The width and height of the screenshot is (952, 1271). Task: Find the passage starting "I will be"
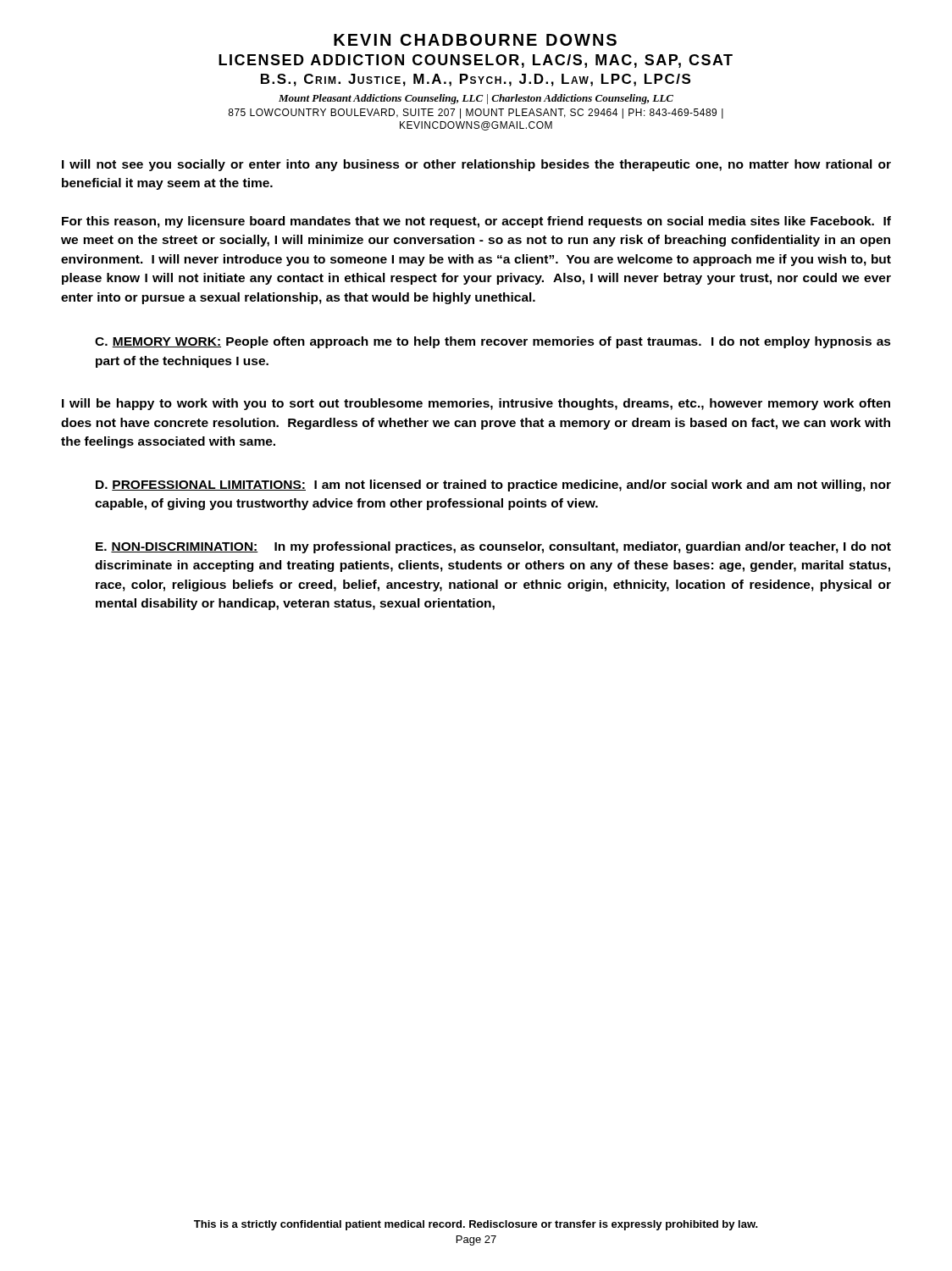[476, 422]
